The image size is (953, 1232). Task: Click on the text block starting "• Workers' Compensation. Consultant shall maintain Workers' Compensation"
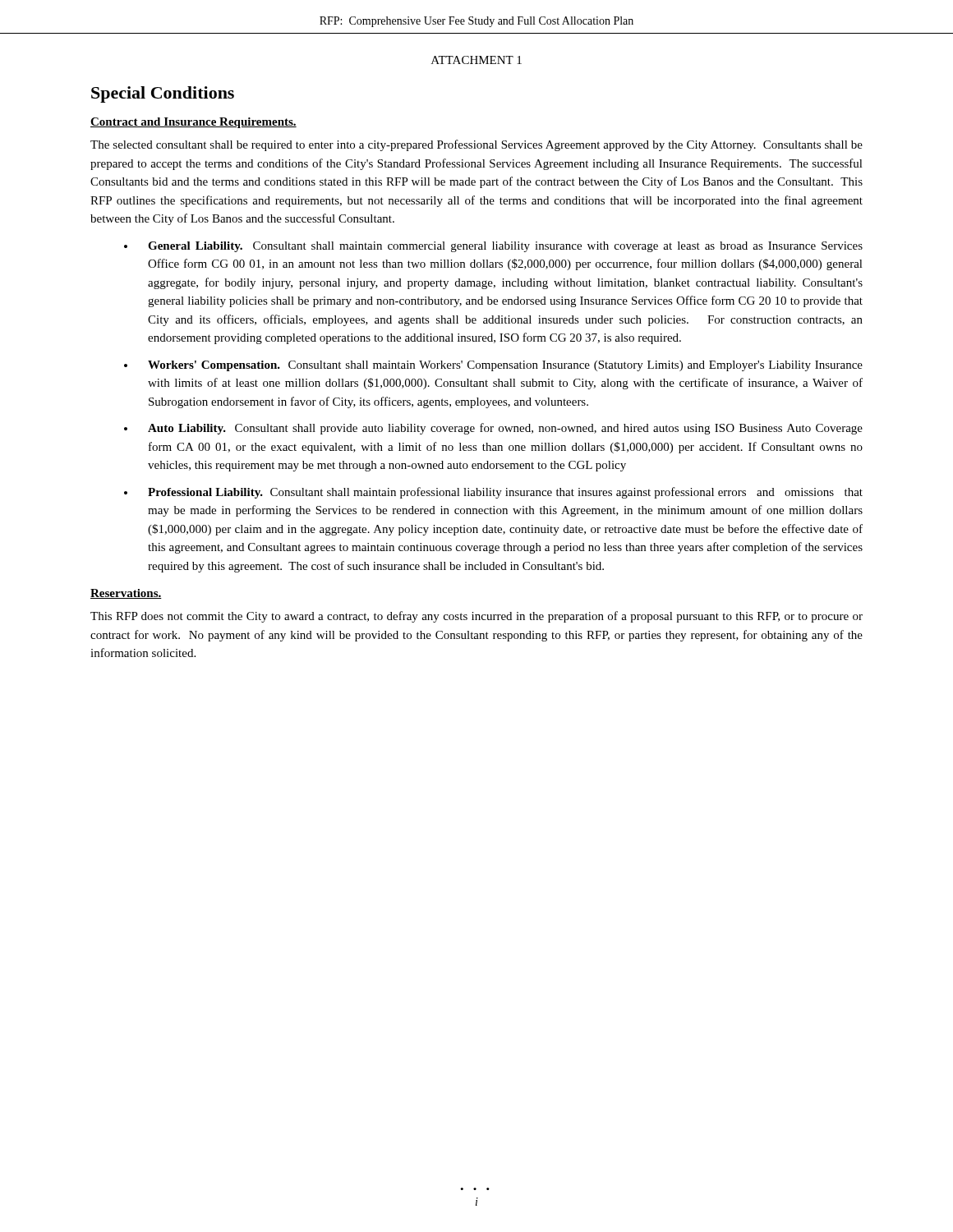tap(493, 383)
